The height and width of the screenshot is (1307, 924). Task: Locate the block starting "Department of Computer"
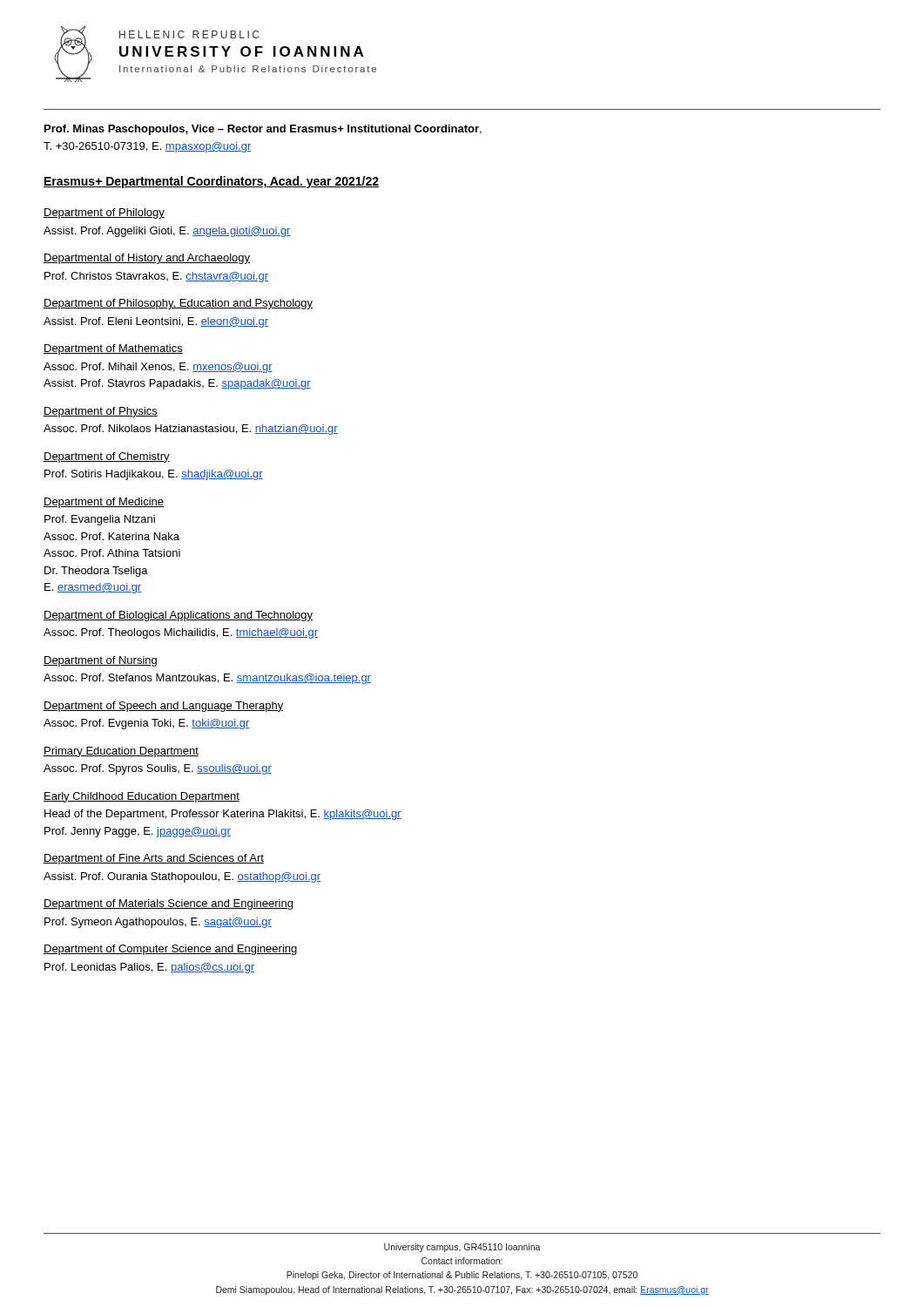click(171, 950)
